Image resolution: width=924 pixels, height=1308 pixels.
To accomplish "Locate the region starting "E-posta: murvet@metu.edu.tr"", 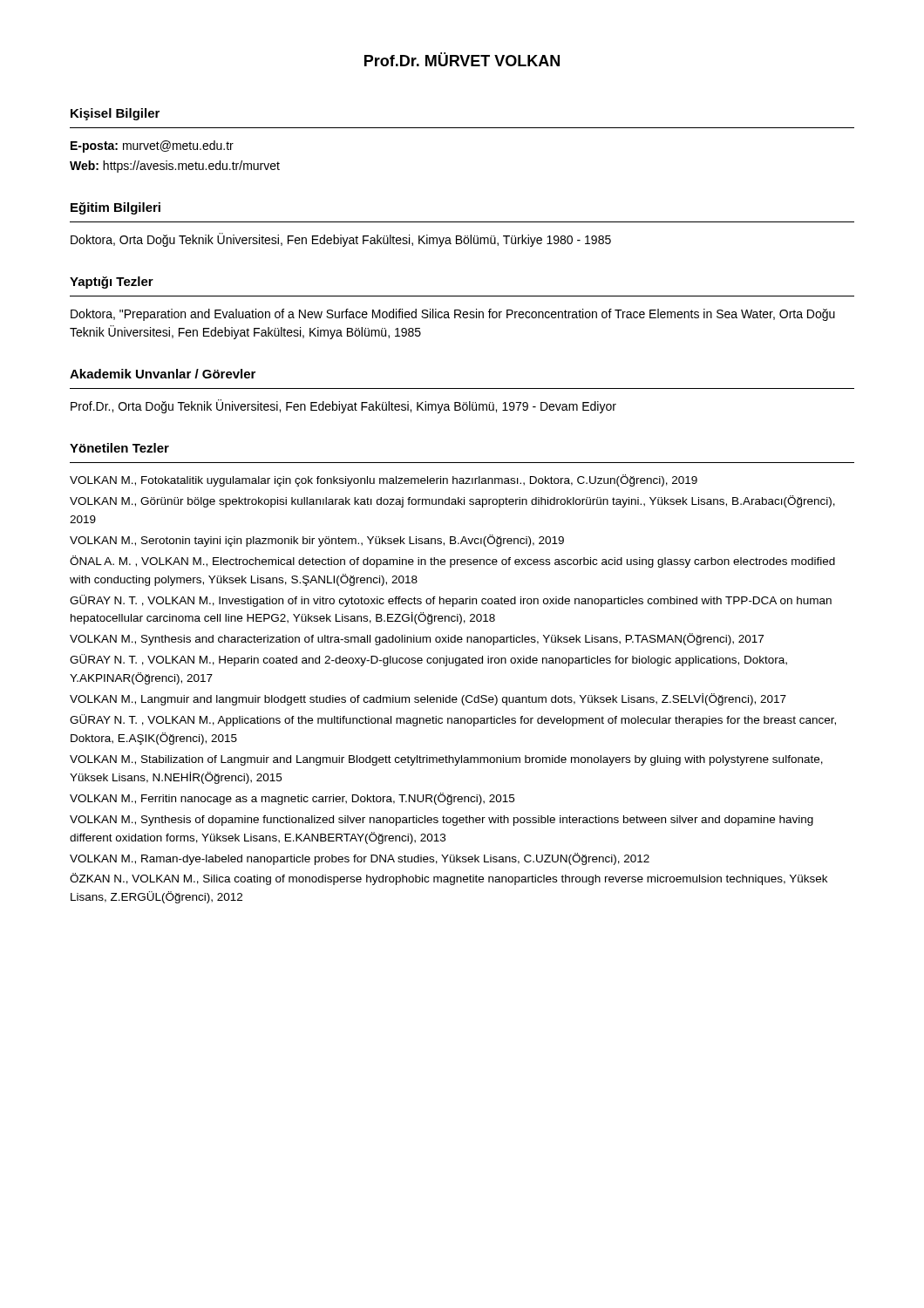I will click(152, 146).
